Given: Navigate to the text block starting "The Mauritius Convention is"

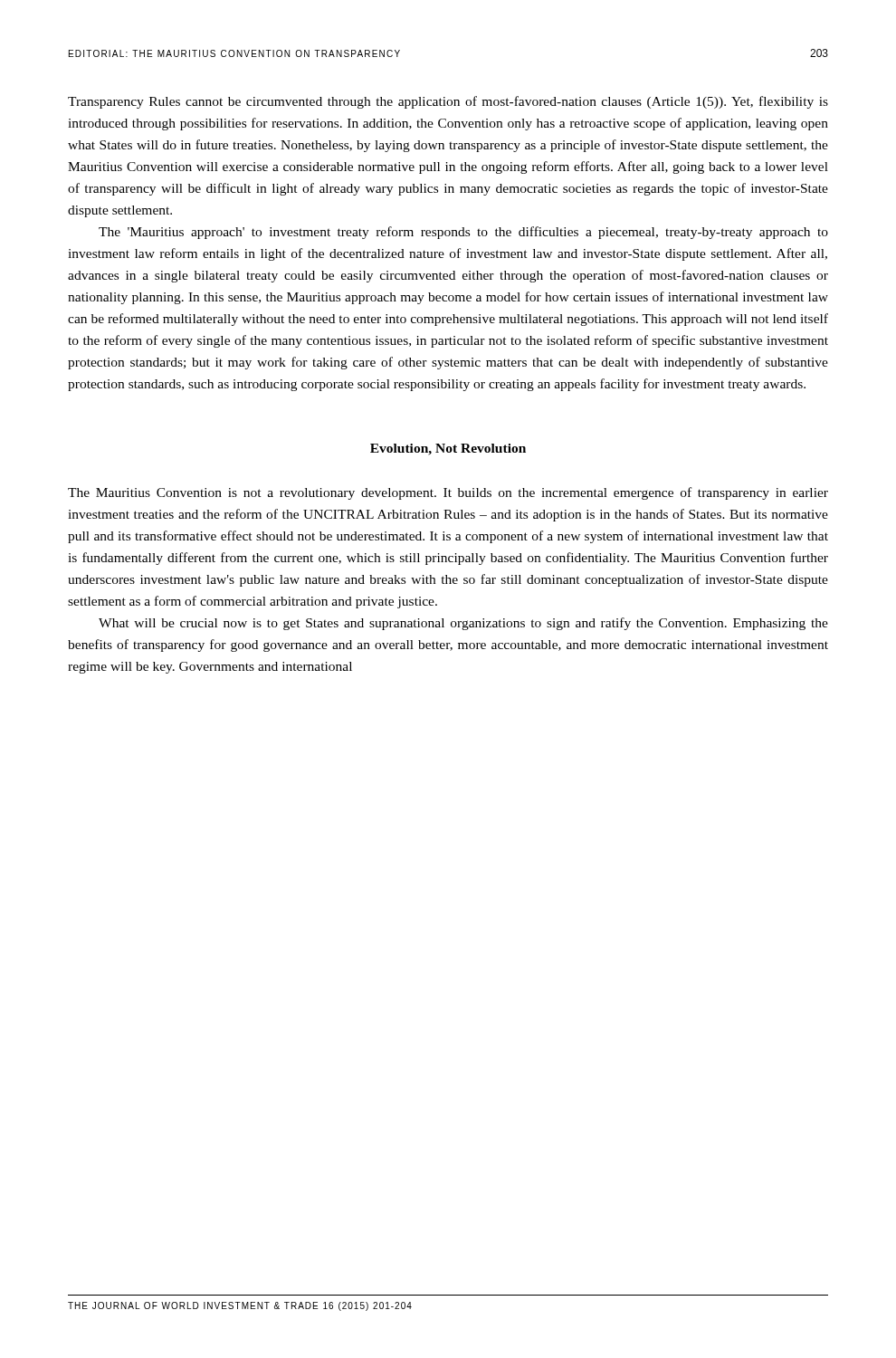Looking at the screenshot, I should [x=448, y=547].
